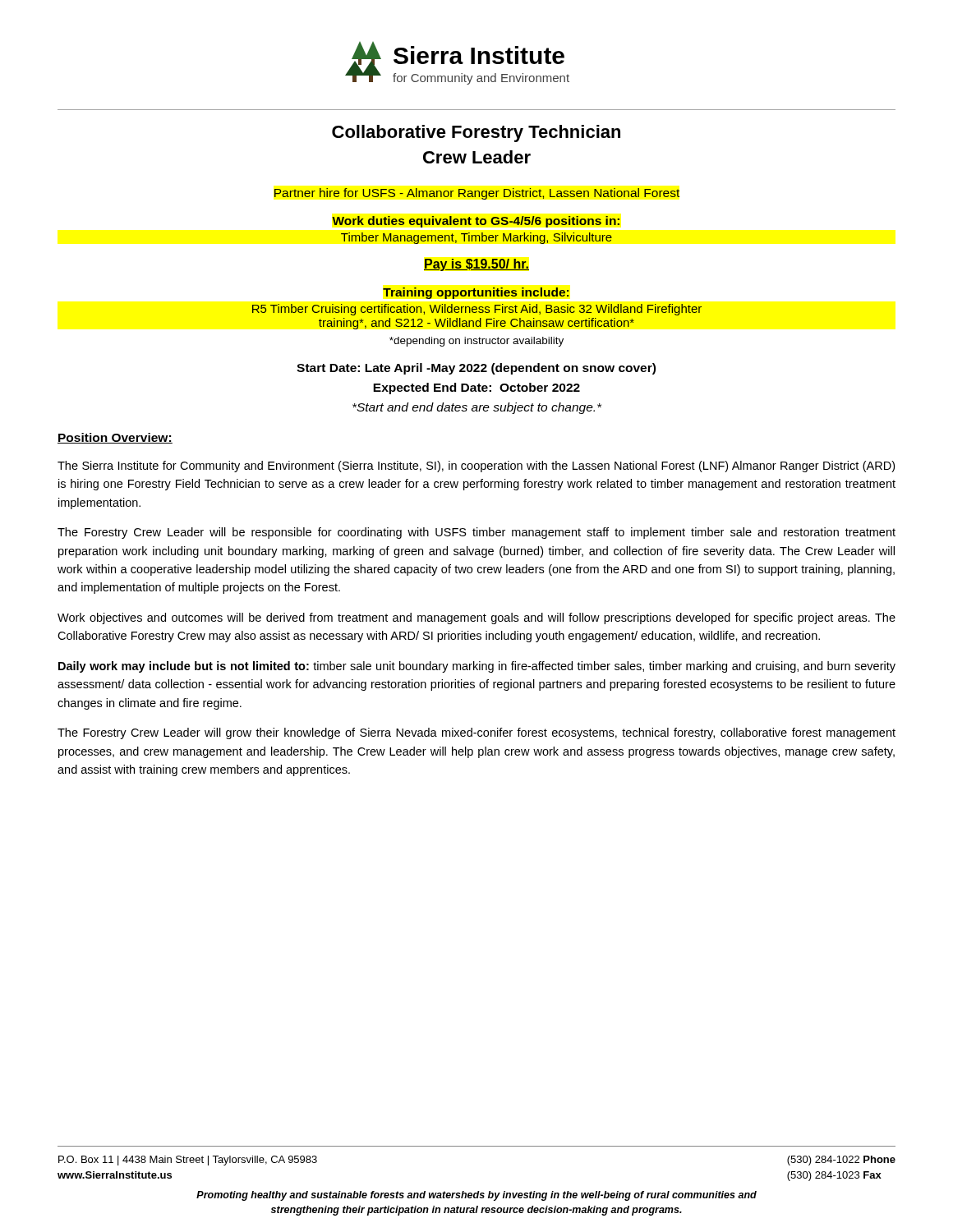Click on the text block with the text "Start Date: Late"
953x1232 pixels.
tap(476, 389)
